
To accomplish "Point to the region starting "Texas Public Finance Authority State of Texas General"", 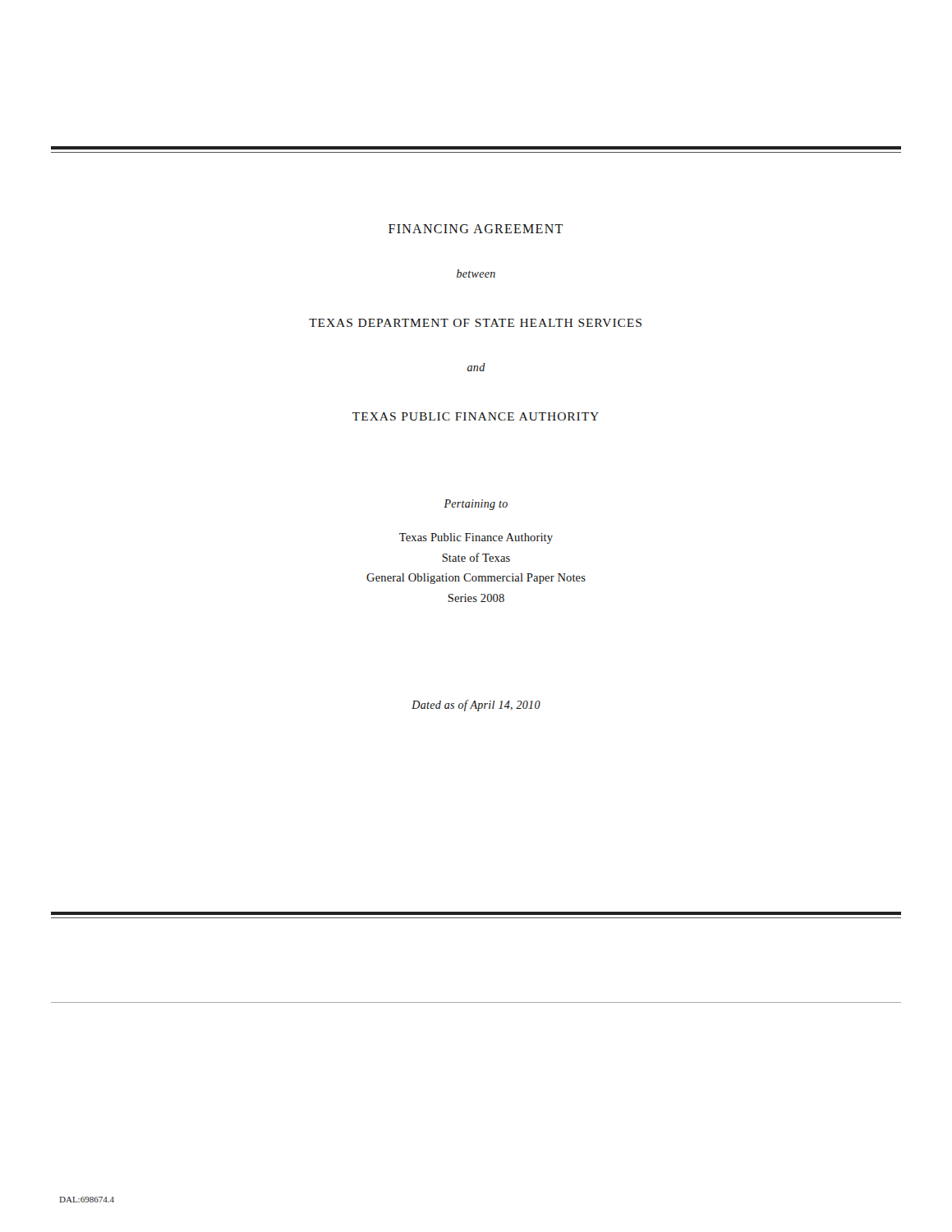I will point(476,568).
